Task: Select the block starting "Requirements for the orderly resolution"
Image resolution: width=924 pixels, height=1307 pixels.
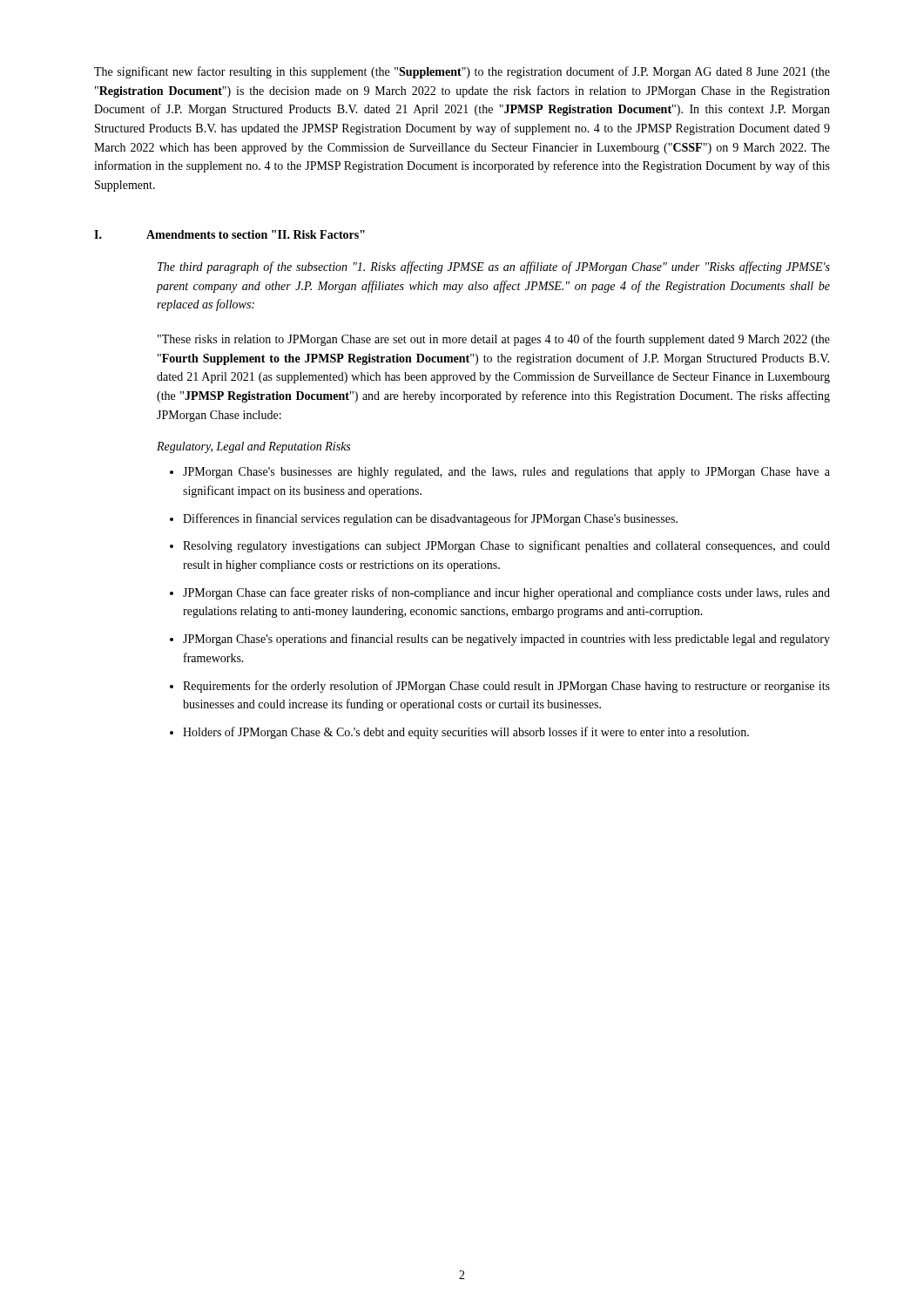Action: point(506,695)
